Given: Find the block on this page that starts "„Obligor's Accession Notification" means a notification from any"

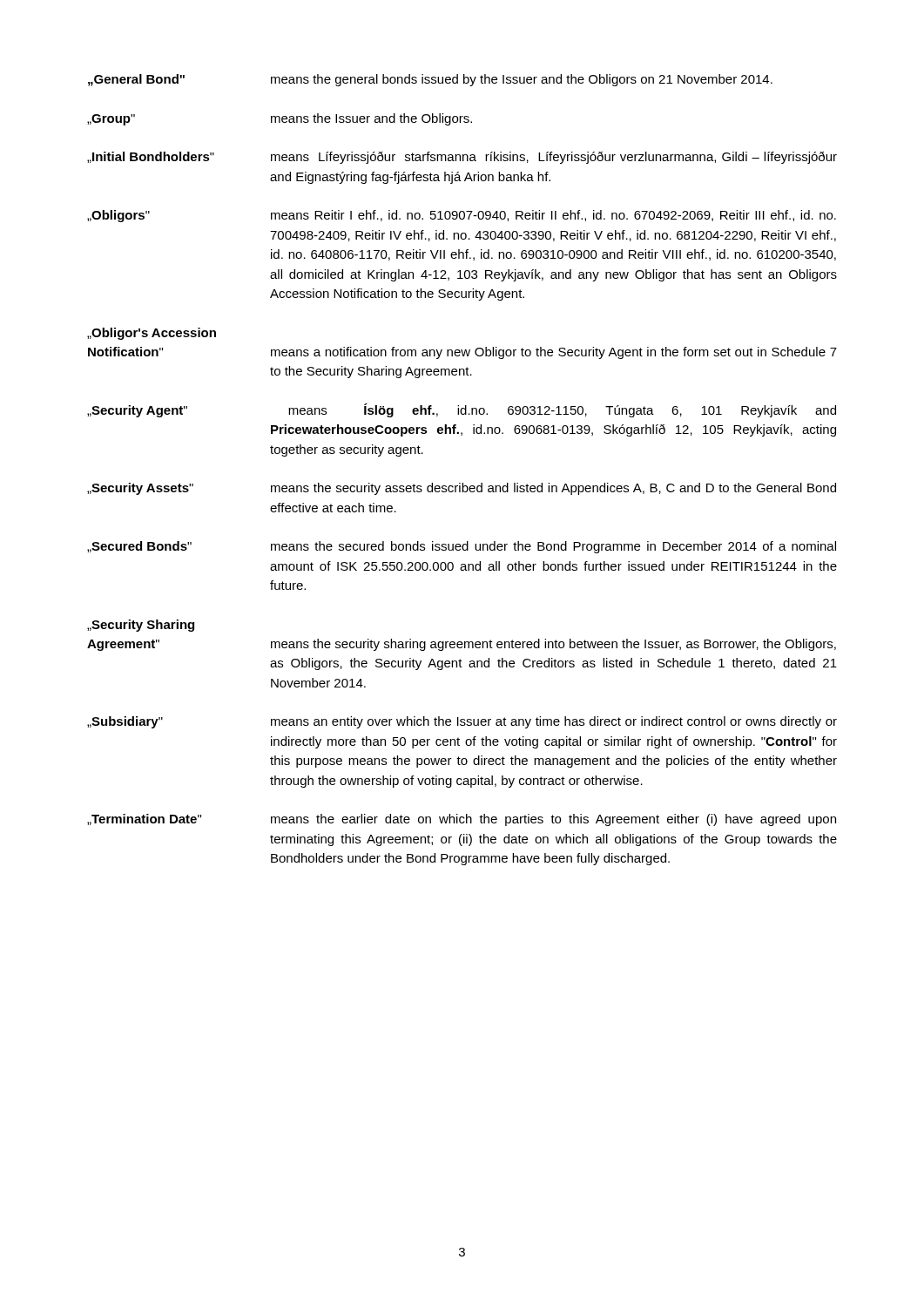Looking at the screenshot, I should point(462,352).
